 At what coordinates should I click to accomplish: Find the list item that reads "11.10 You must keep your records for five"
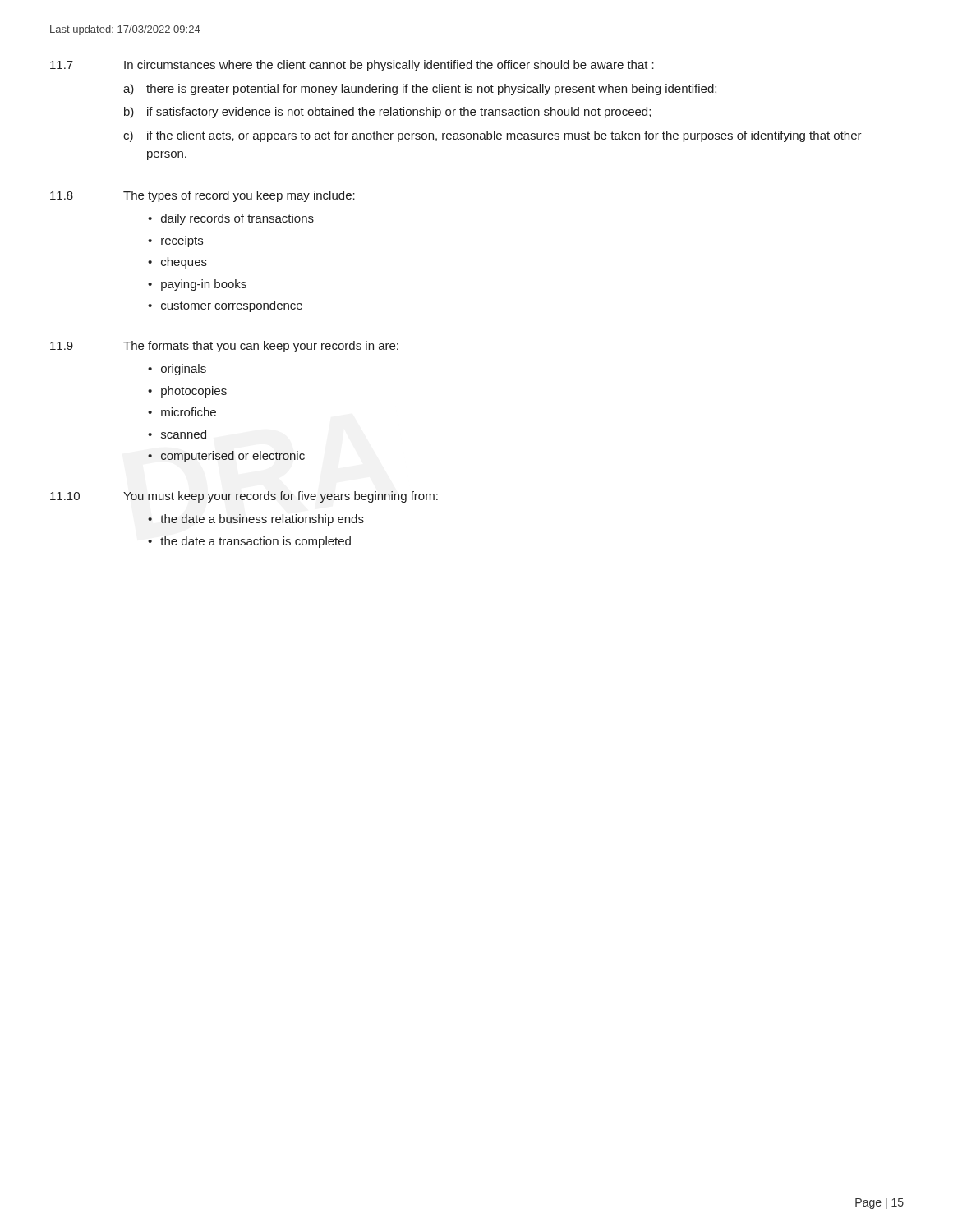point(244,497)
